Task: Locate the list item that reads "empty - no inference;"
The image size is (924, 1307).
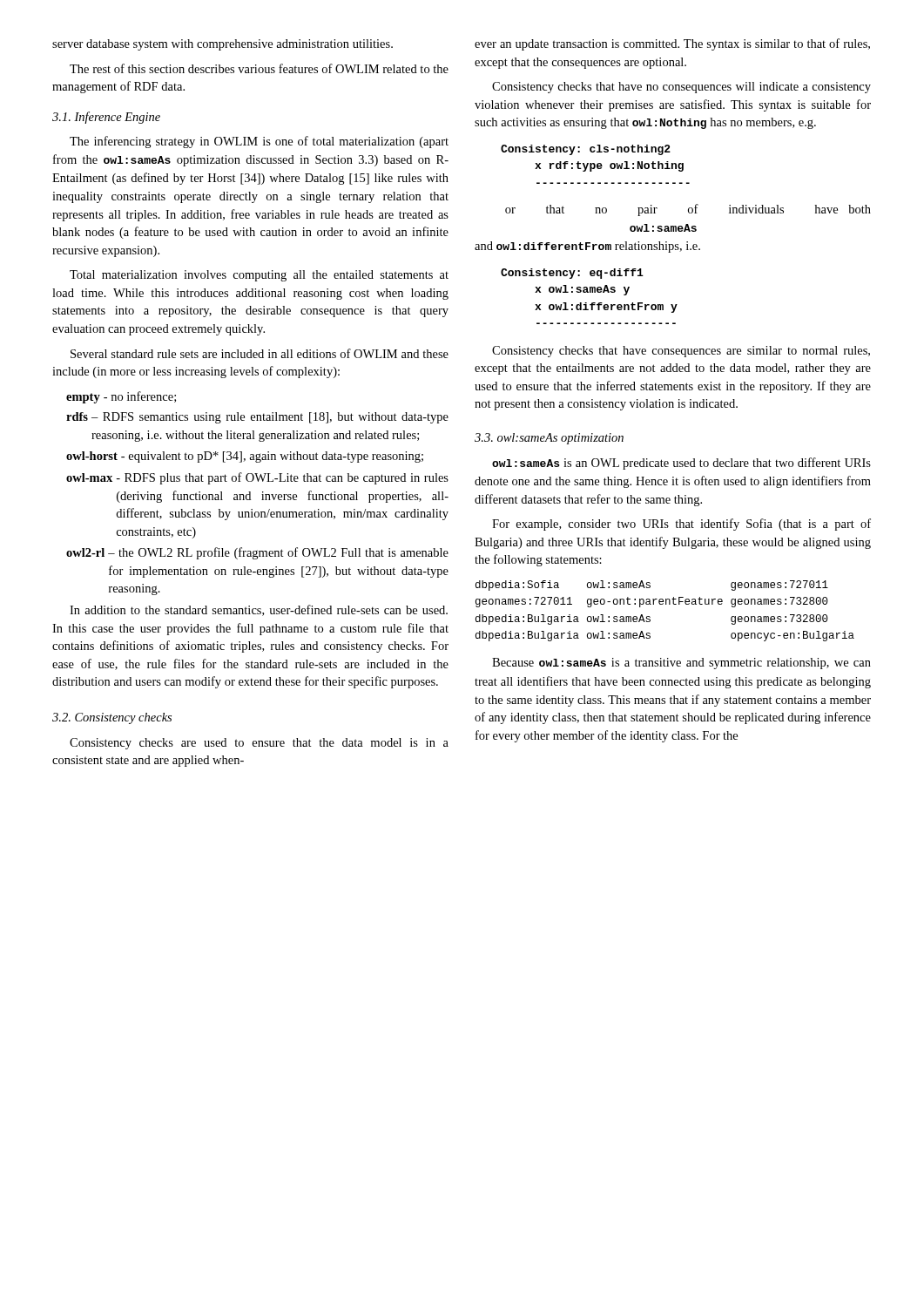Action: point(121,397)
